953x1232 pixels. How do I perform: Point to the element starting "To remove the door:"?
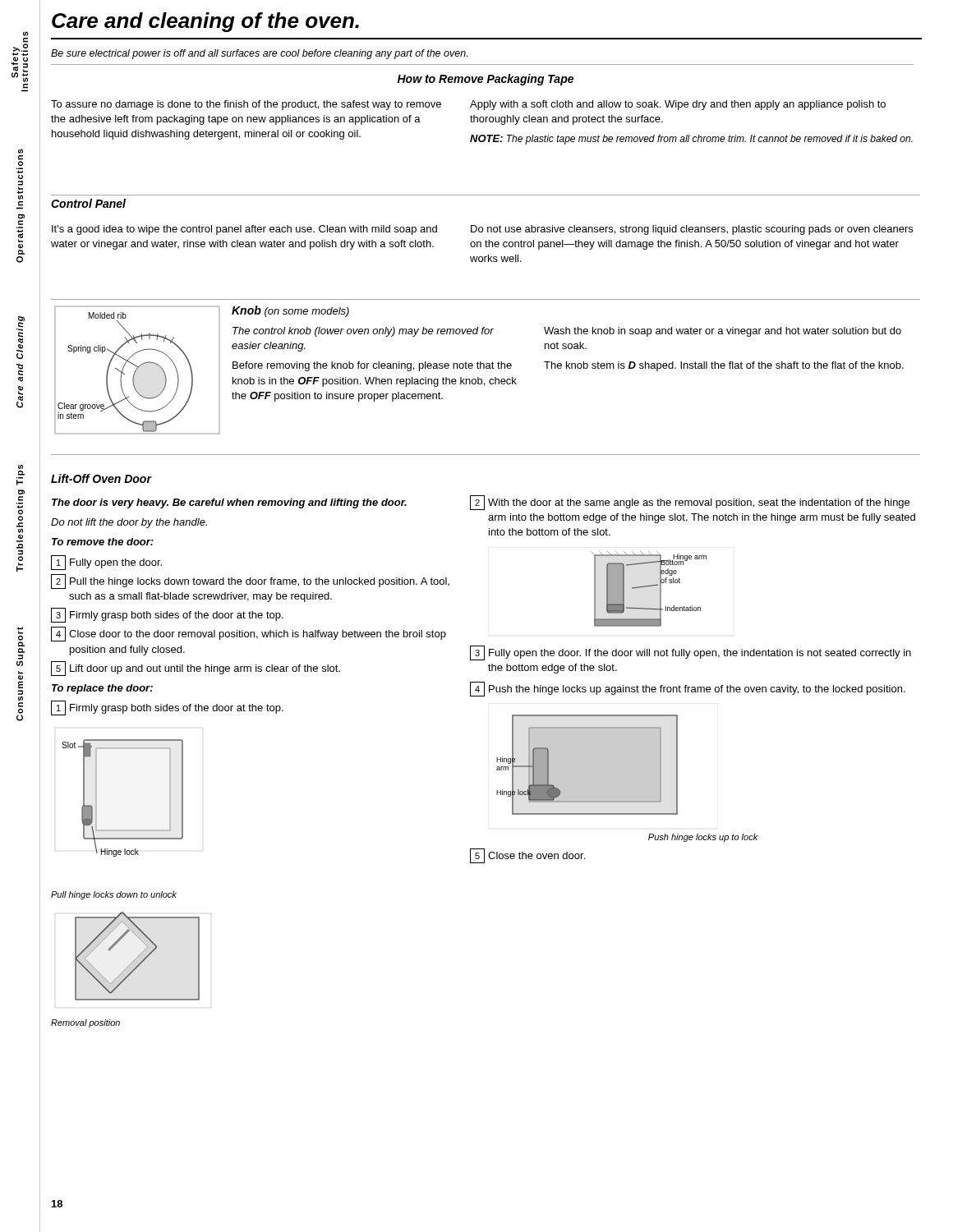(103, 542)
